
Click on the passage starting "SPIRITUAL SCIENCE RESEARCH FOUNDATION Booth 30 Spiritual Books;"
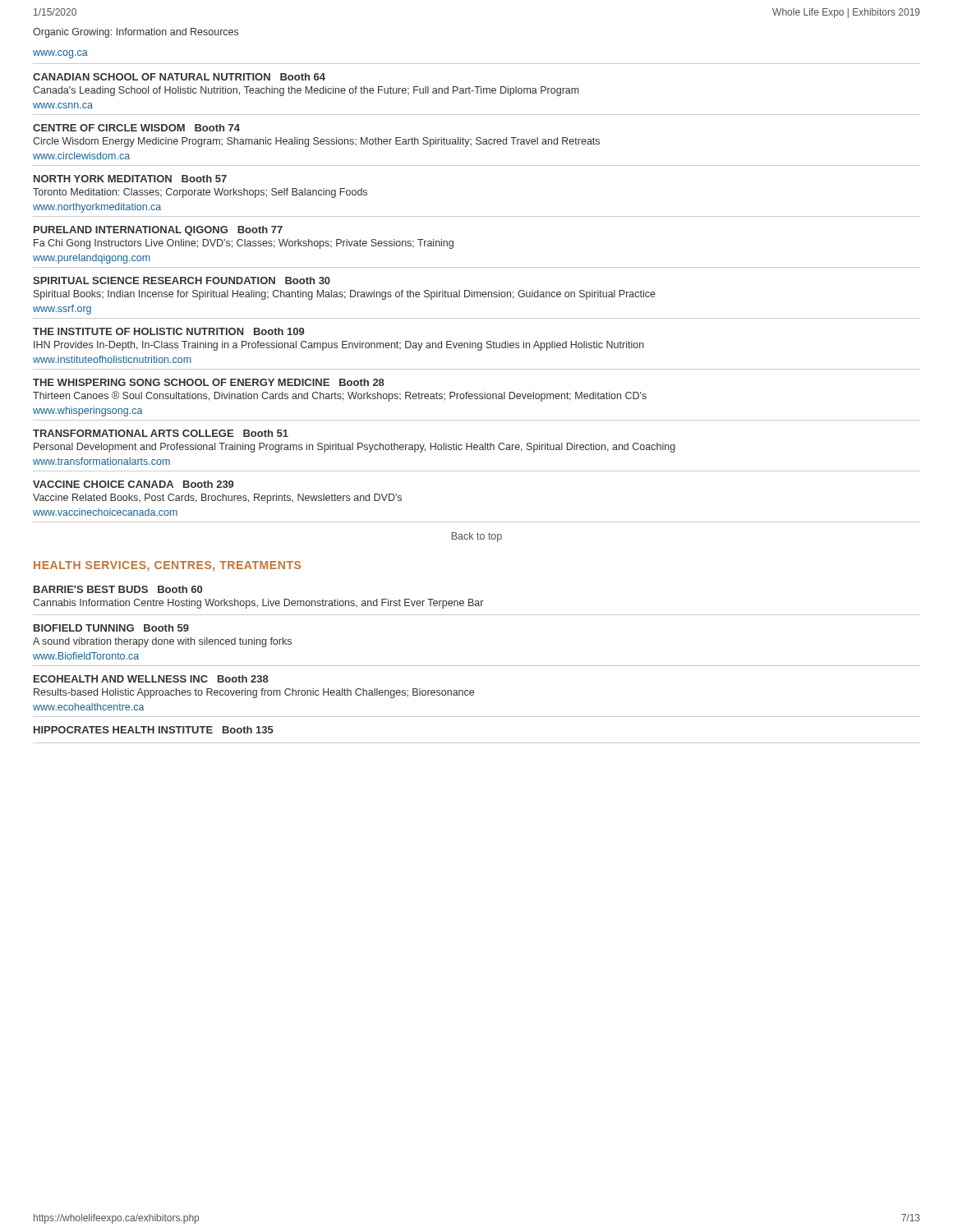(476, 294)
